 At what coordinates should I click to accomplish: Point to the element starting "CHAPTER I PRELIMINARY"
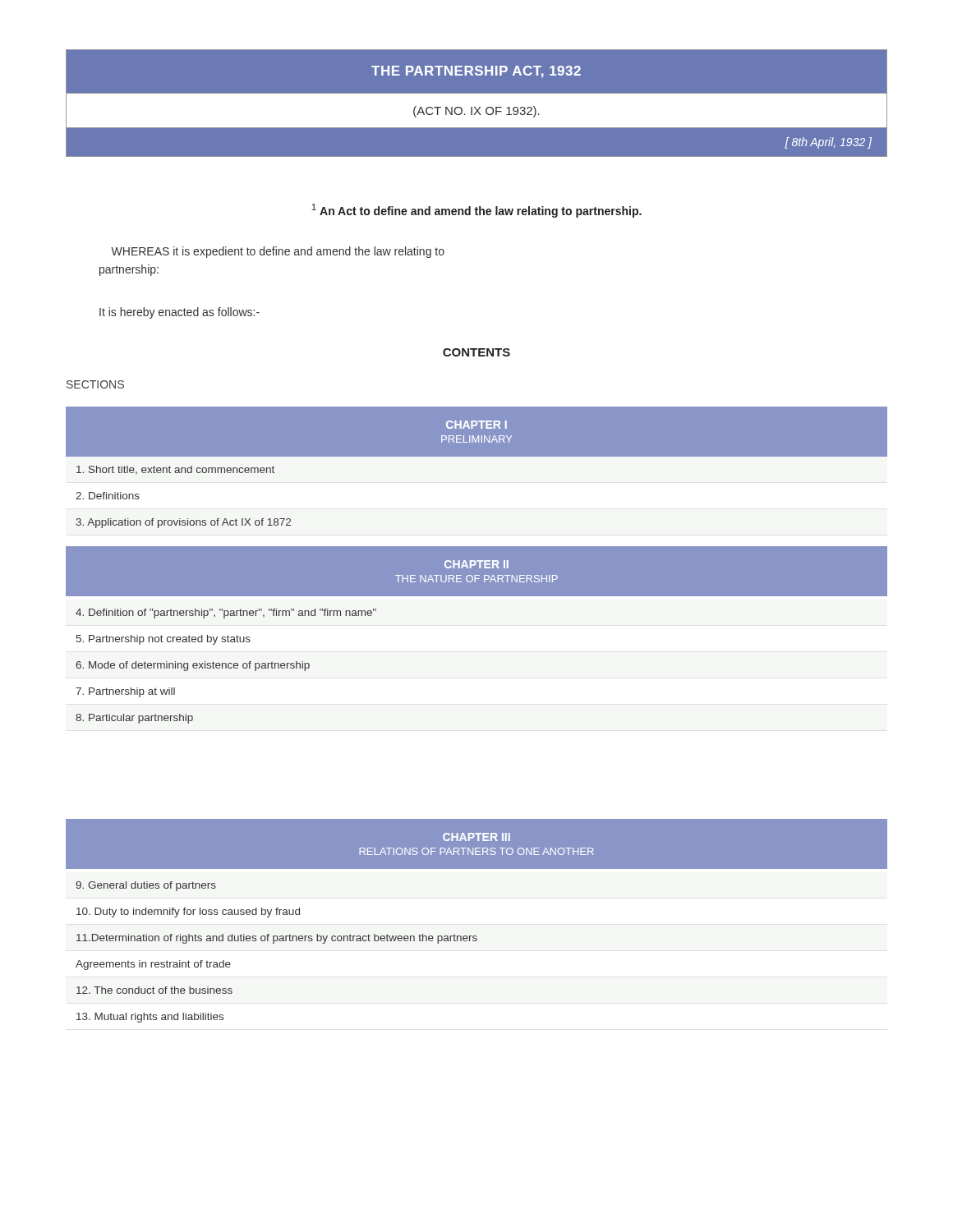(476, 432)
